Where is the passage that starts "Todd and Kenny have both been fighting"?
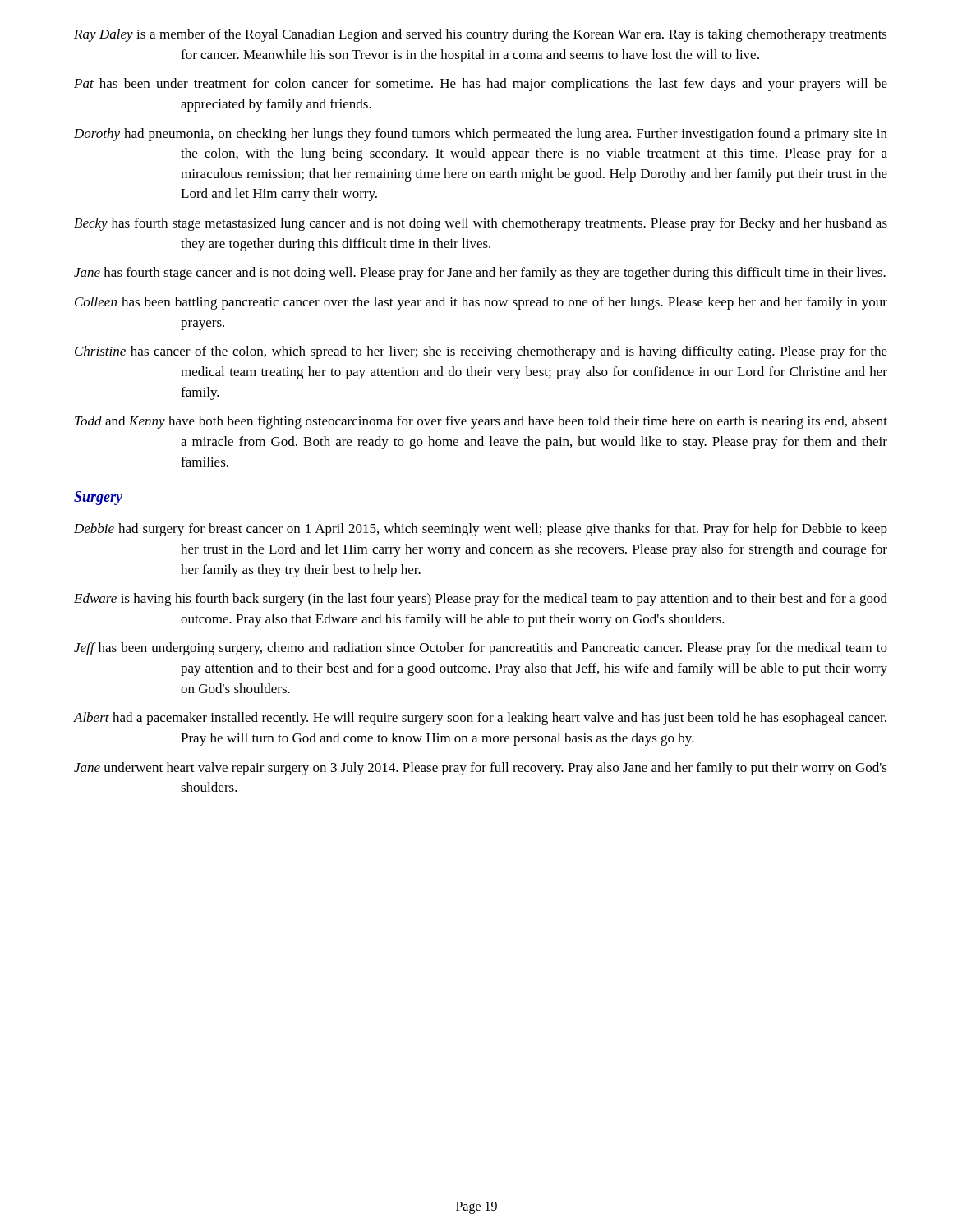953x1232 pixels. coord(481,442)
